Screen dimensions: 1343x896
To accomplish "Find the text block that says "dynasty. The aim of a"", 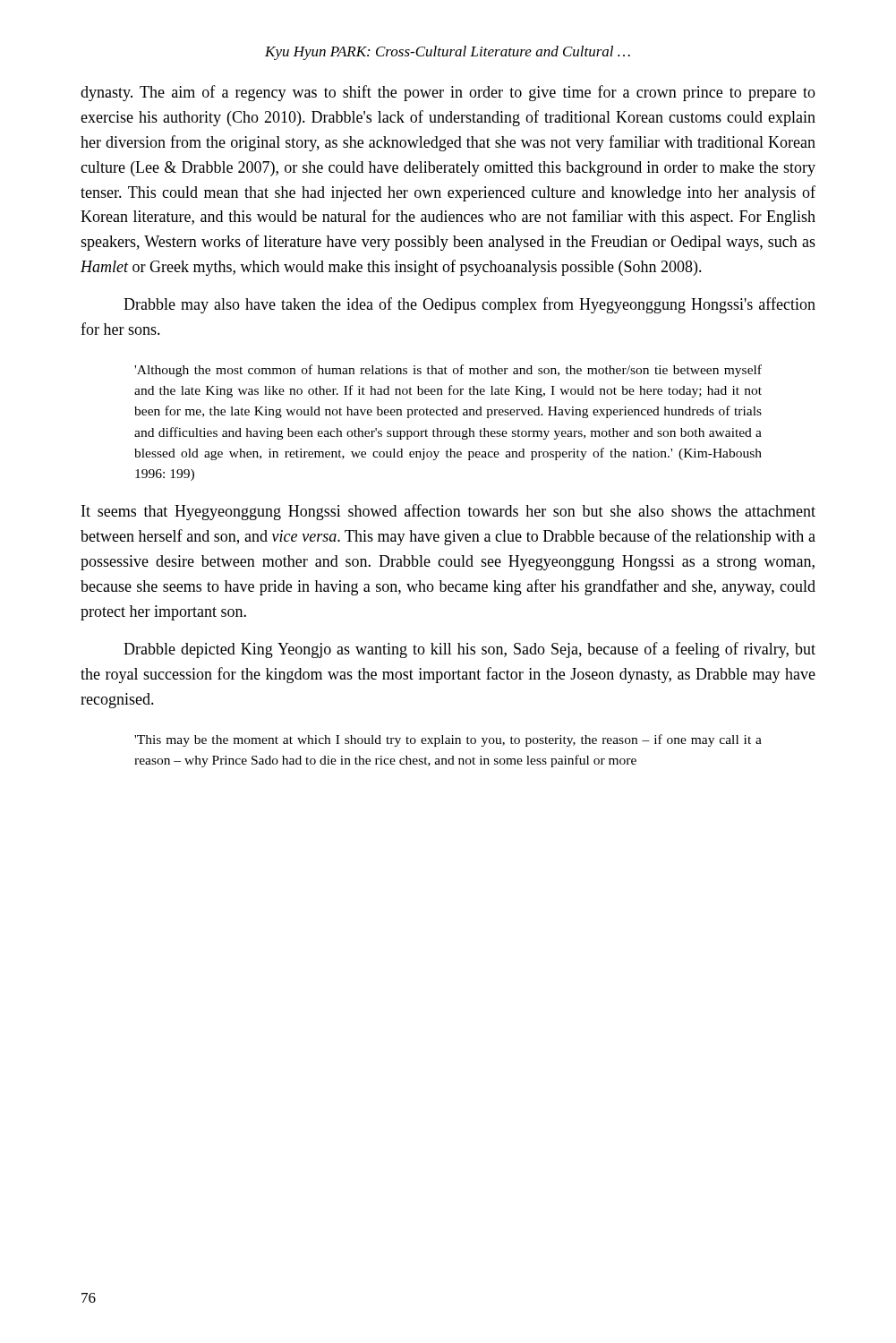I will point(448,180).
